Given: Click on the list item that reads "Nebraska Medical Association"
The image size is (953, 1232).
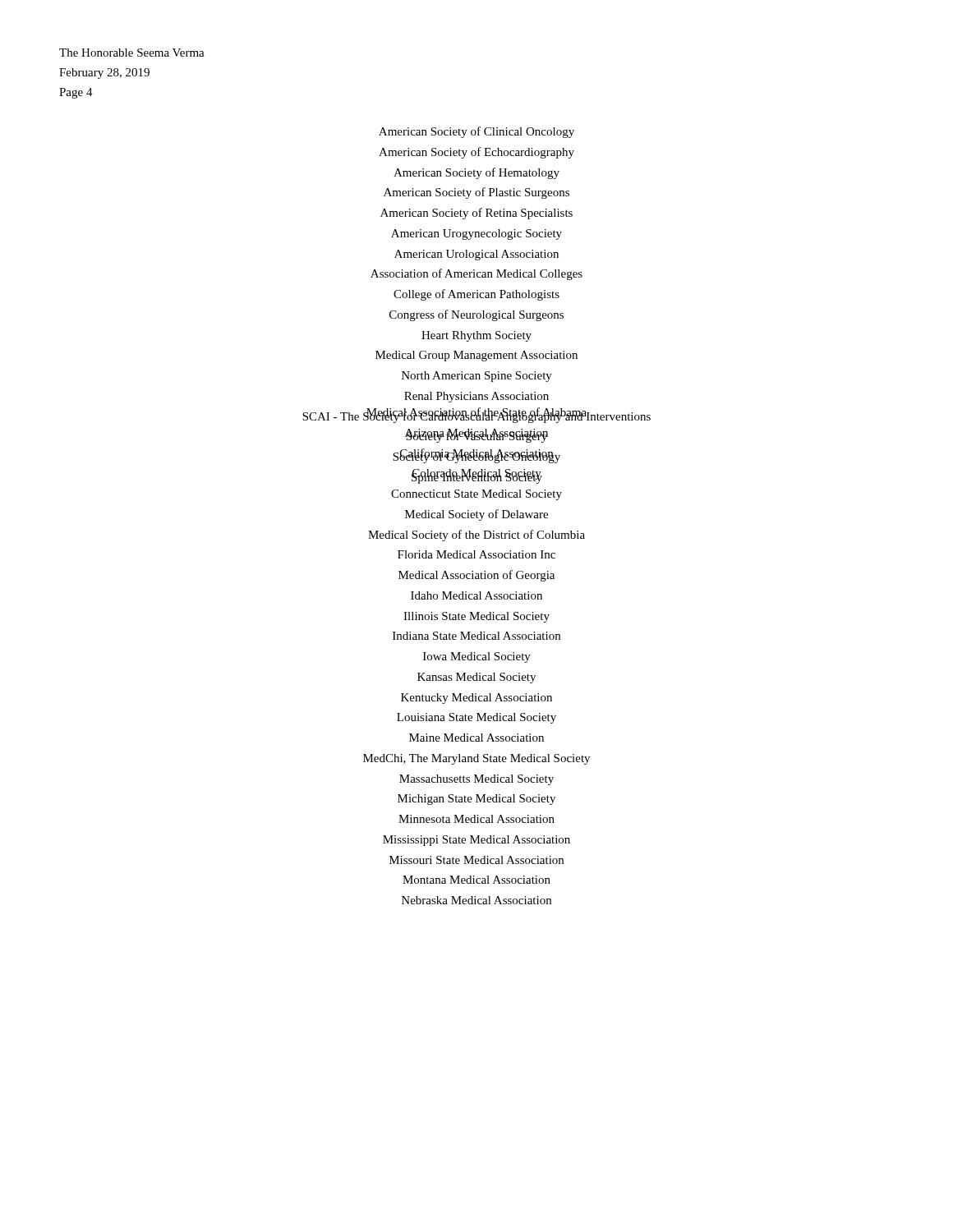Looking at the screenshot, I should (x=476, y=900).
